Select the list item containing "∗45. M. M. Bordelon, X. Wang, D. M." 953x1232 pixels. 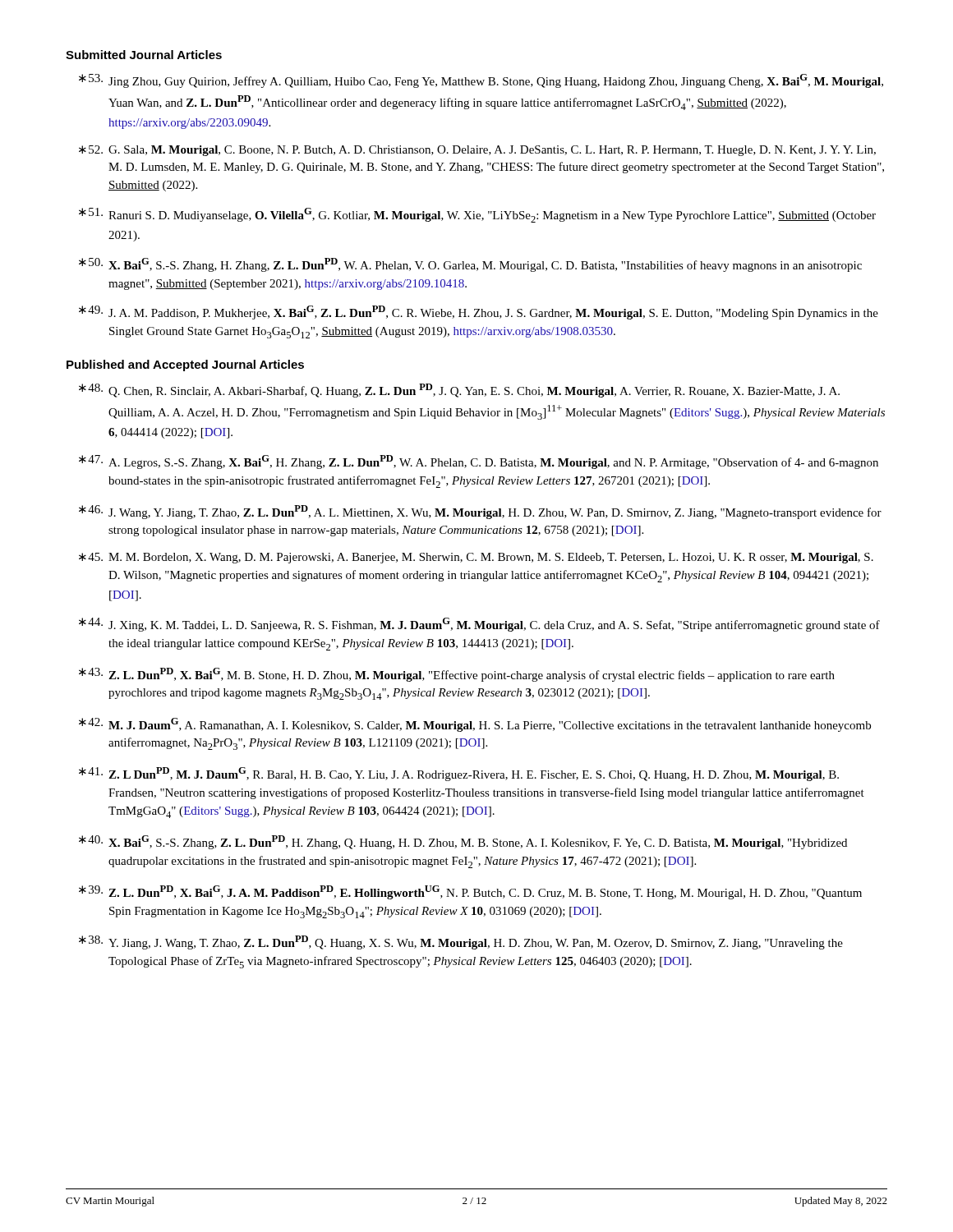[x=476, y=577]
